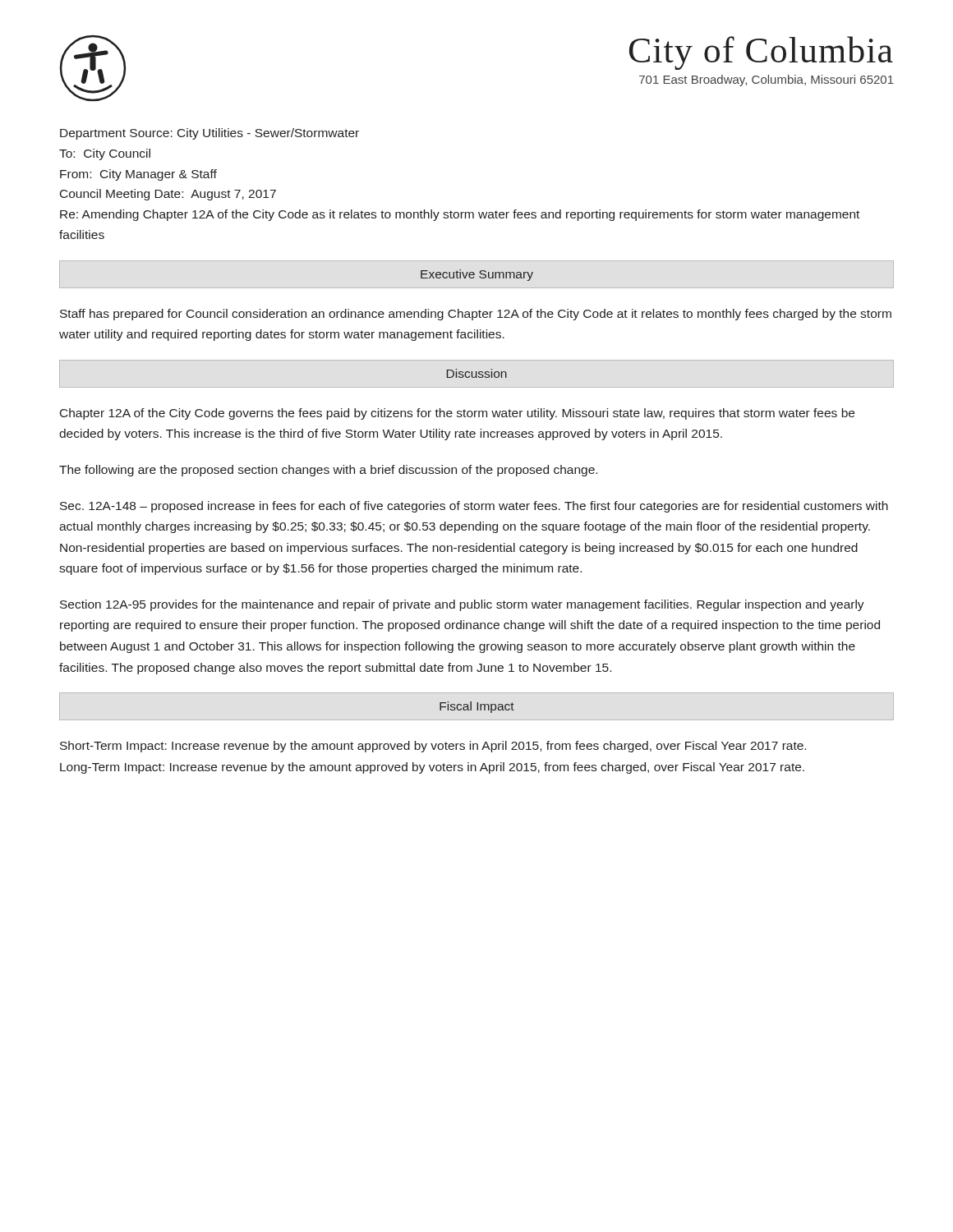The image size is (953, 1232).
Task: Click the passage that begins "Staff has prepared for"
Action: (x=476, y=324)
